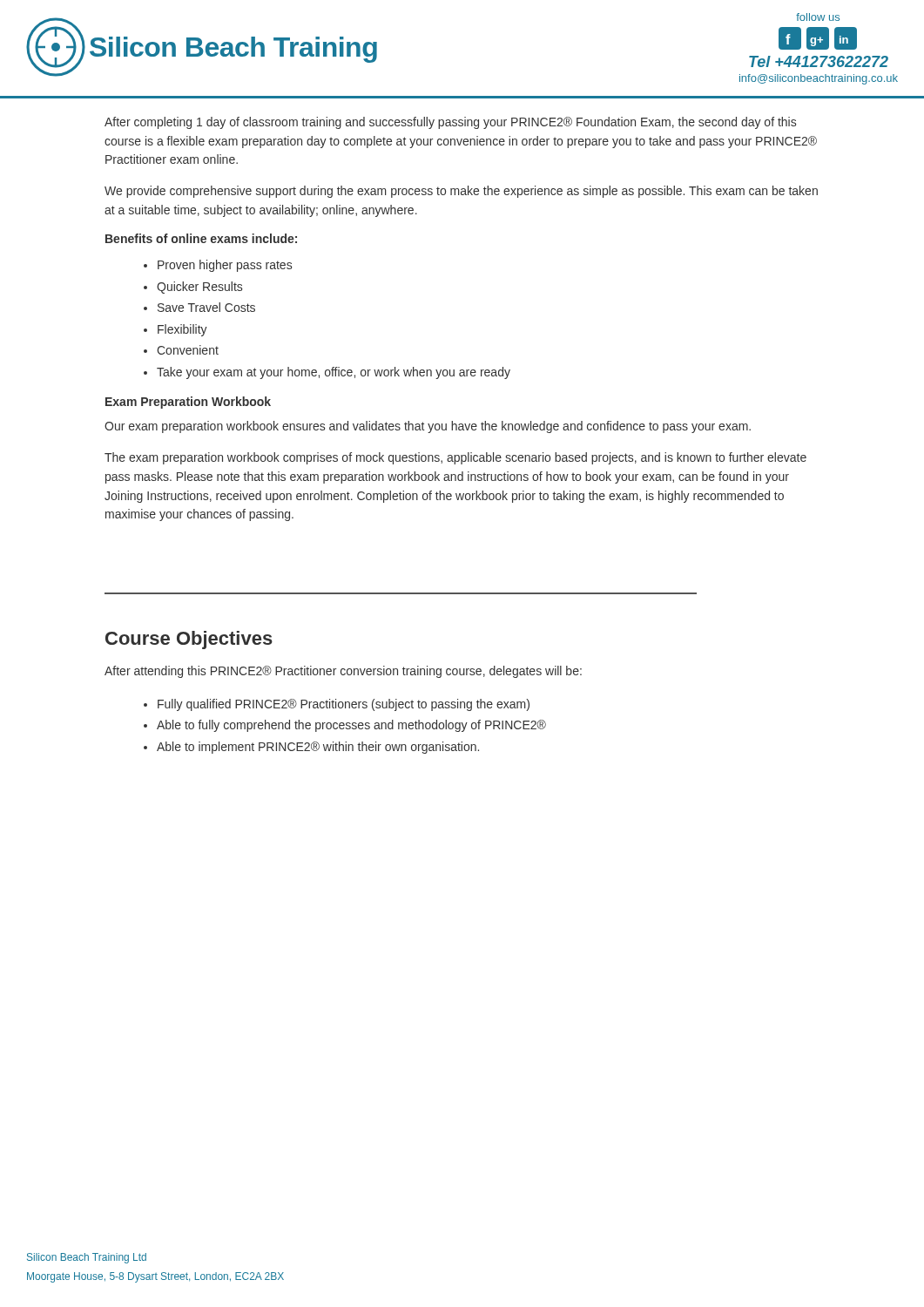The width and height of the screenshot is (924, 1307).
Task: Locate the passage starting "Able to implement PRINCE2®"
Action: 319,746
